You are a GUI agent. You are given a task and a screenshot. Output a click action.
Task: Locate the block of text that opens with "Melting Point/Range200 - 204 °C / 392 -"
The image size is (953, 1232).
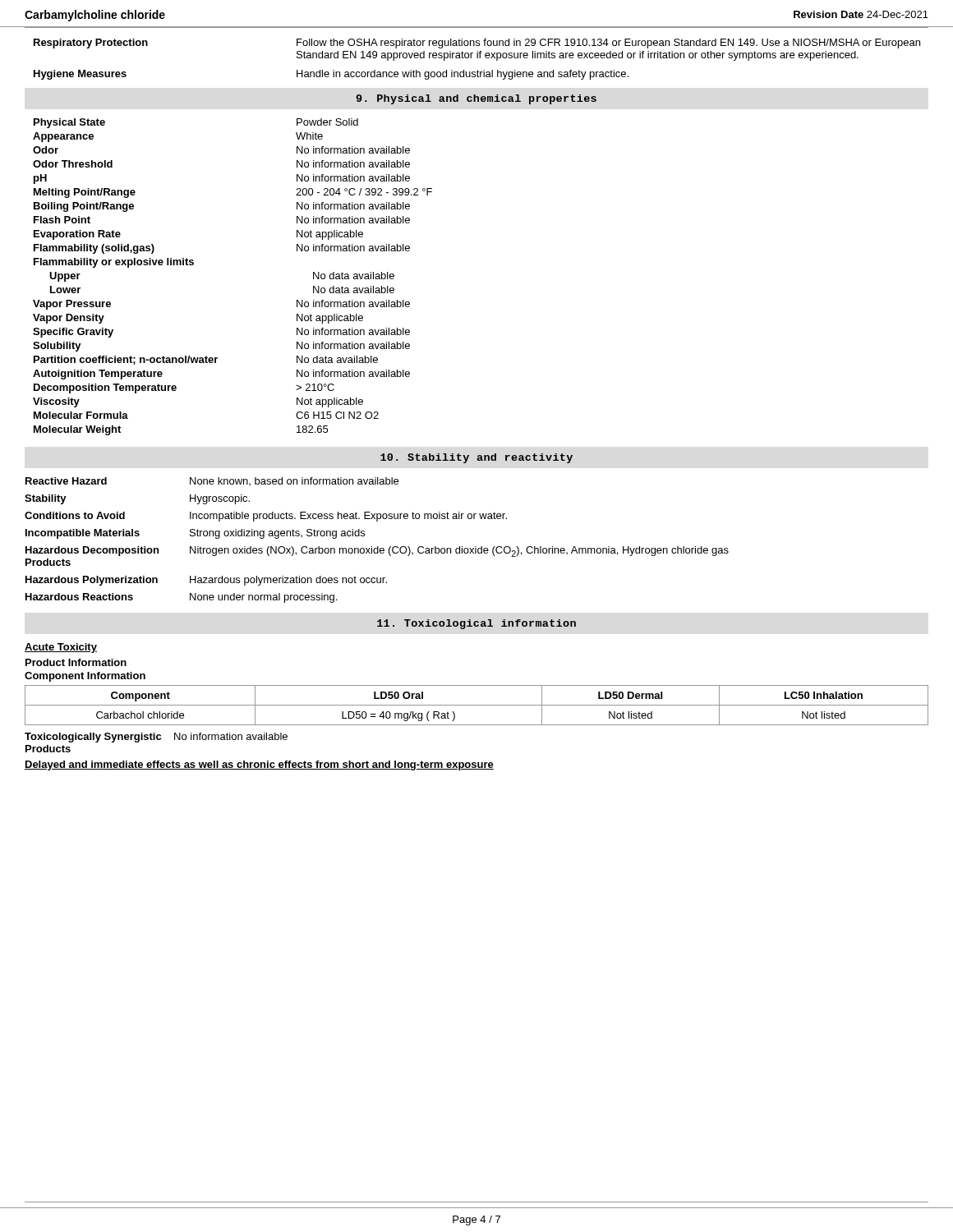(83, 193)
